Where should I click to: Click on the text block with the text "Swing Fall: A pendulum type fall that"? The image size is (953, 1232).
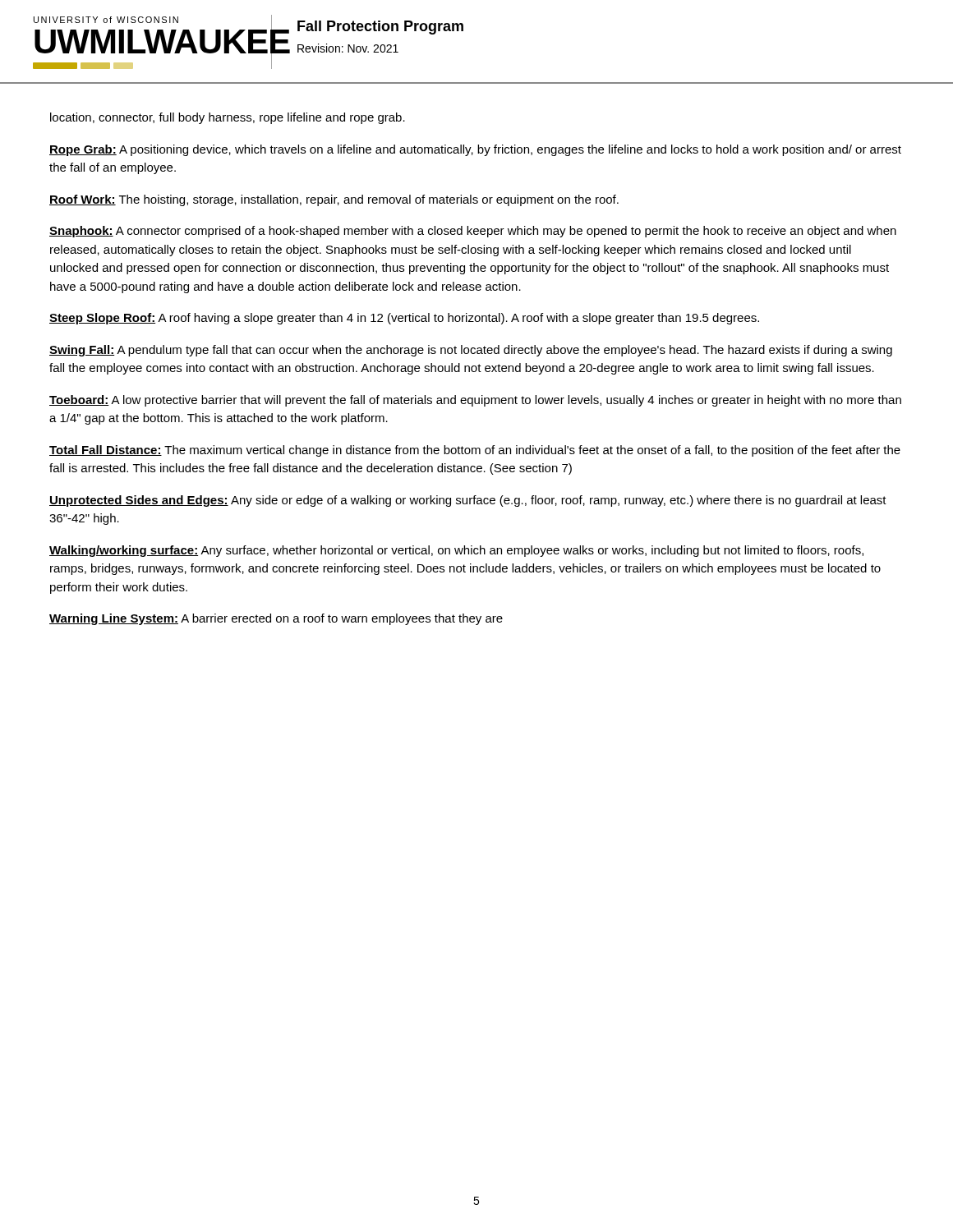click(471, 358)
